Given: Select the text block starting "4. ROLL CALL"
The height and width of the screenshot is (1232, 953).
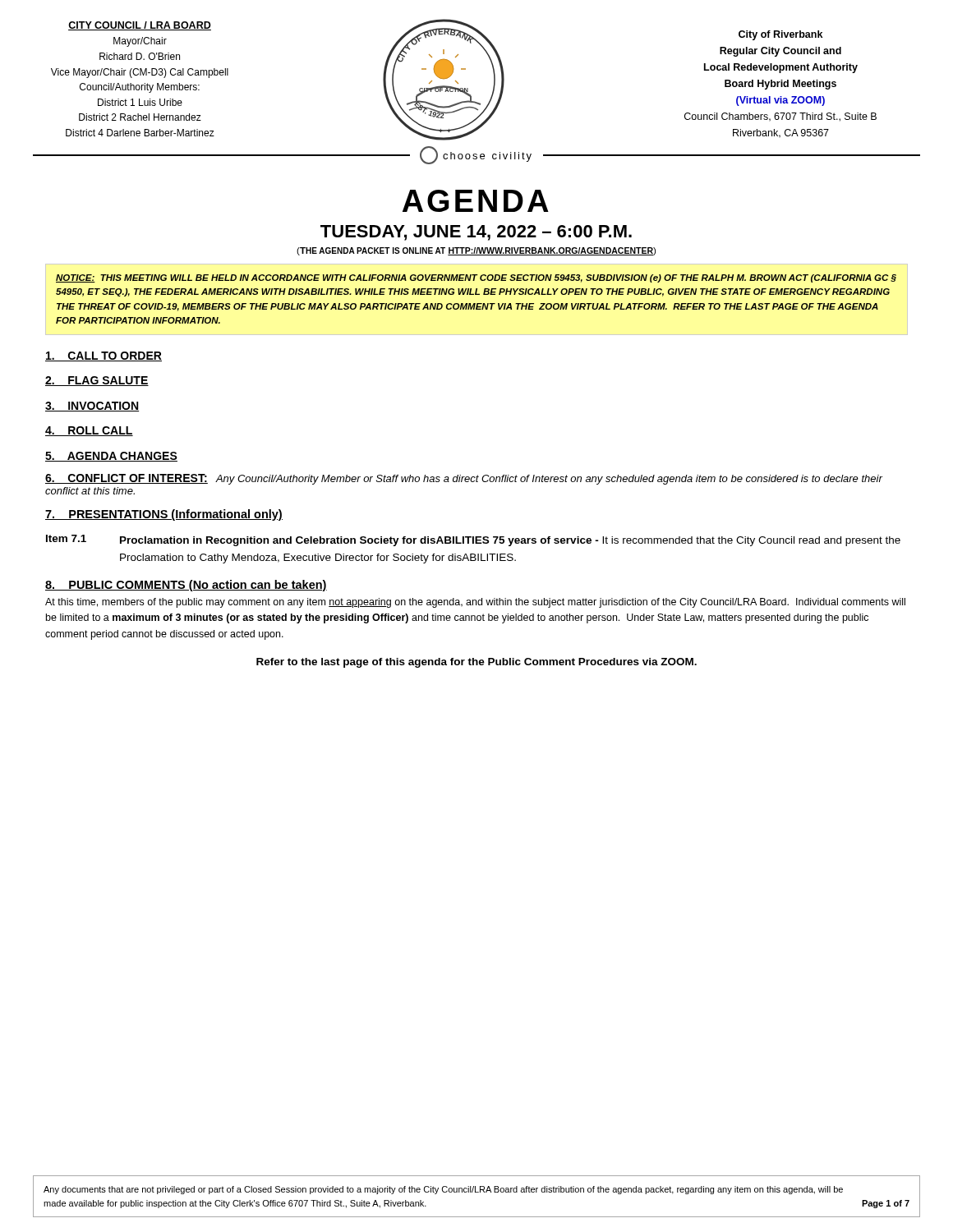Looking at the screenshot, I should point(89,431).
